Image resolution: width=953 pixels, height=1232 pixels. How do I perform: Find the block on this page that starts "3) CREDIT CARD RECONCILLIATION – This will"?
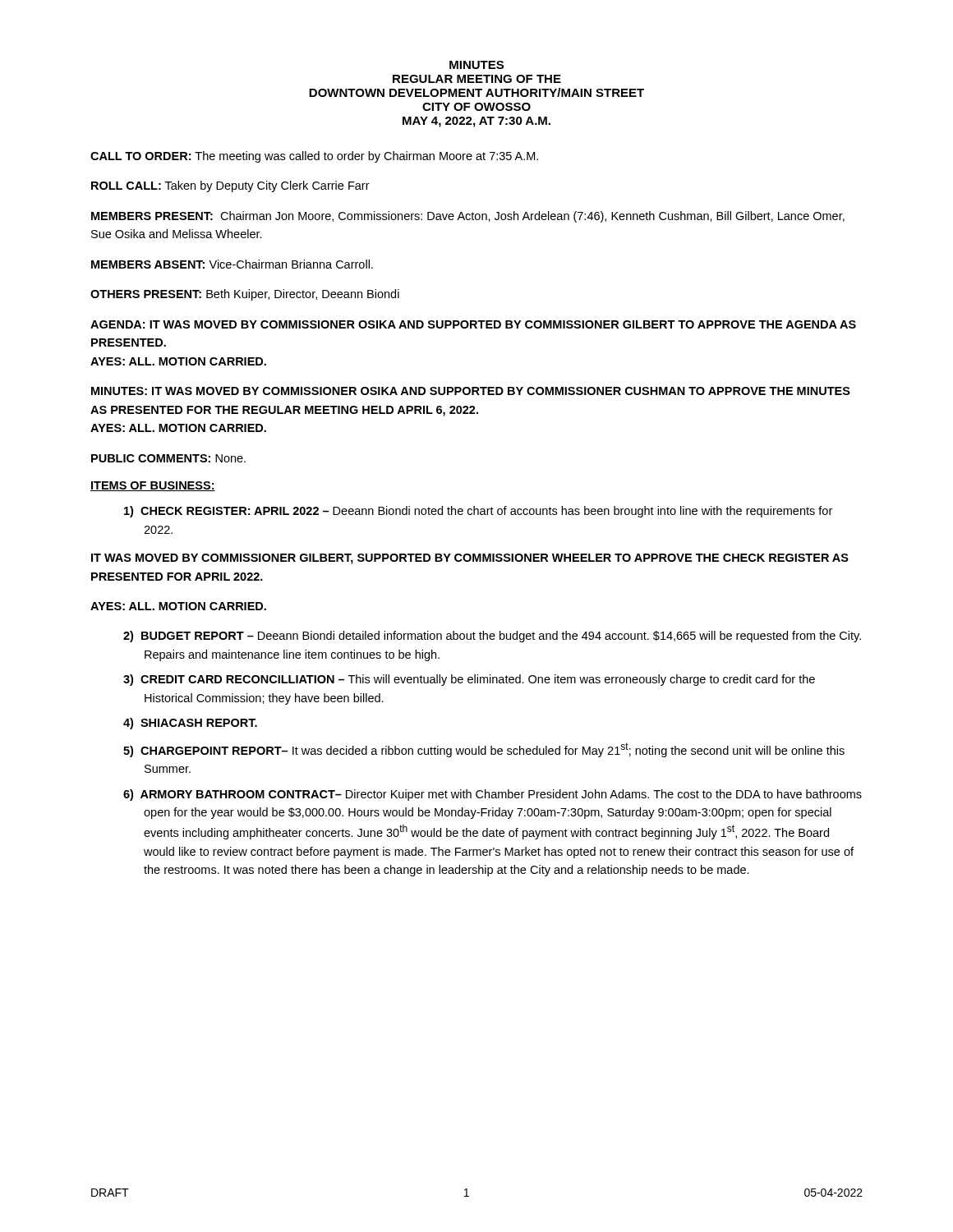pyautogui.click(x=469, y=689)
